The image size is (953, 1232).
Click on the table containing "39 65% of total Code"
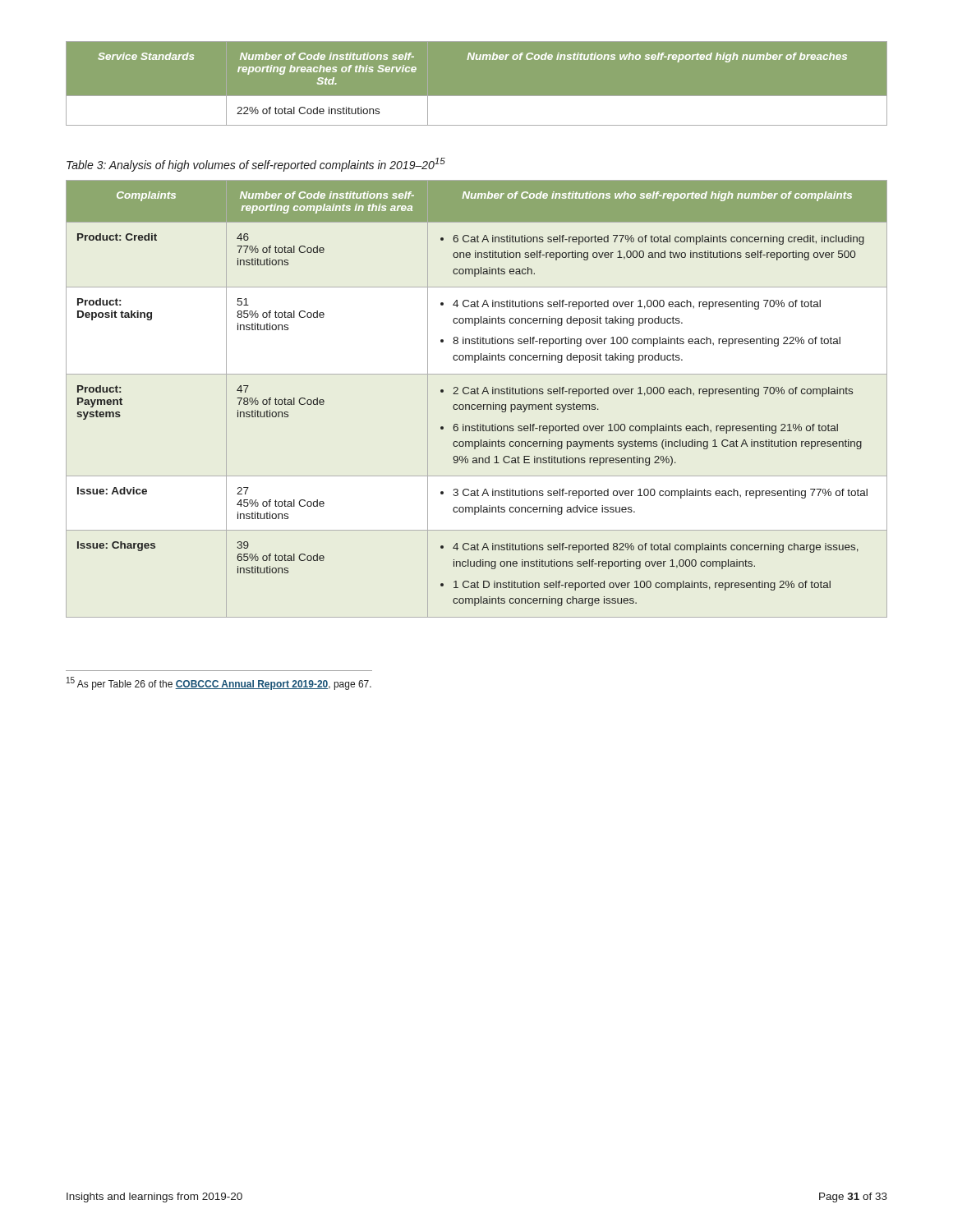coord(476,398)
